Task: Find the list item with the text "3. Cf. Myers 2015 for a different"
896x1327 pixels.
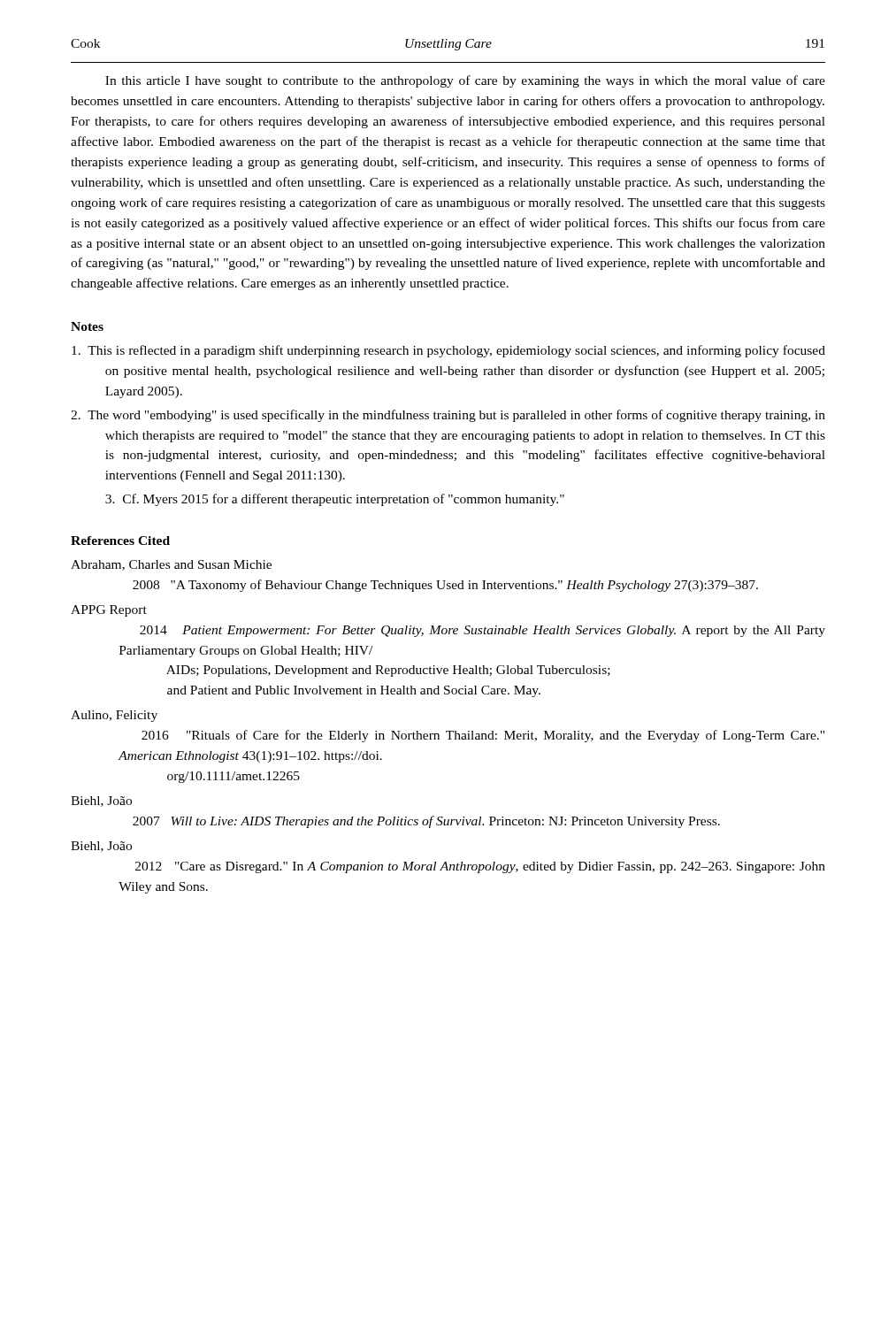Action: click(x=448, y=500)
